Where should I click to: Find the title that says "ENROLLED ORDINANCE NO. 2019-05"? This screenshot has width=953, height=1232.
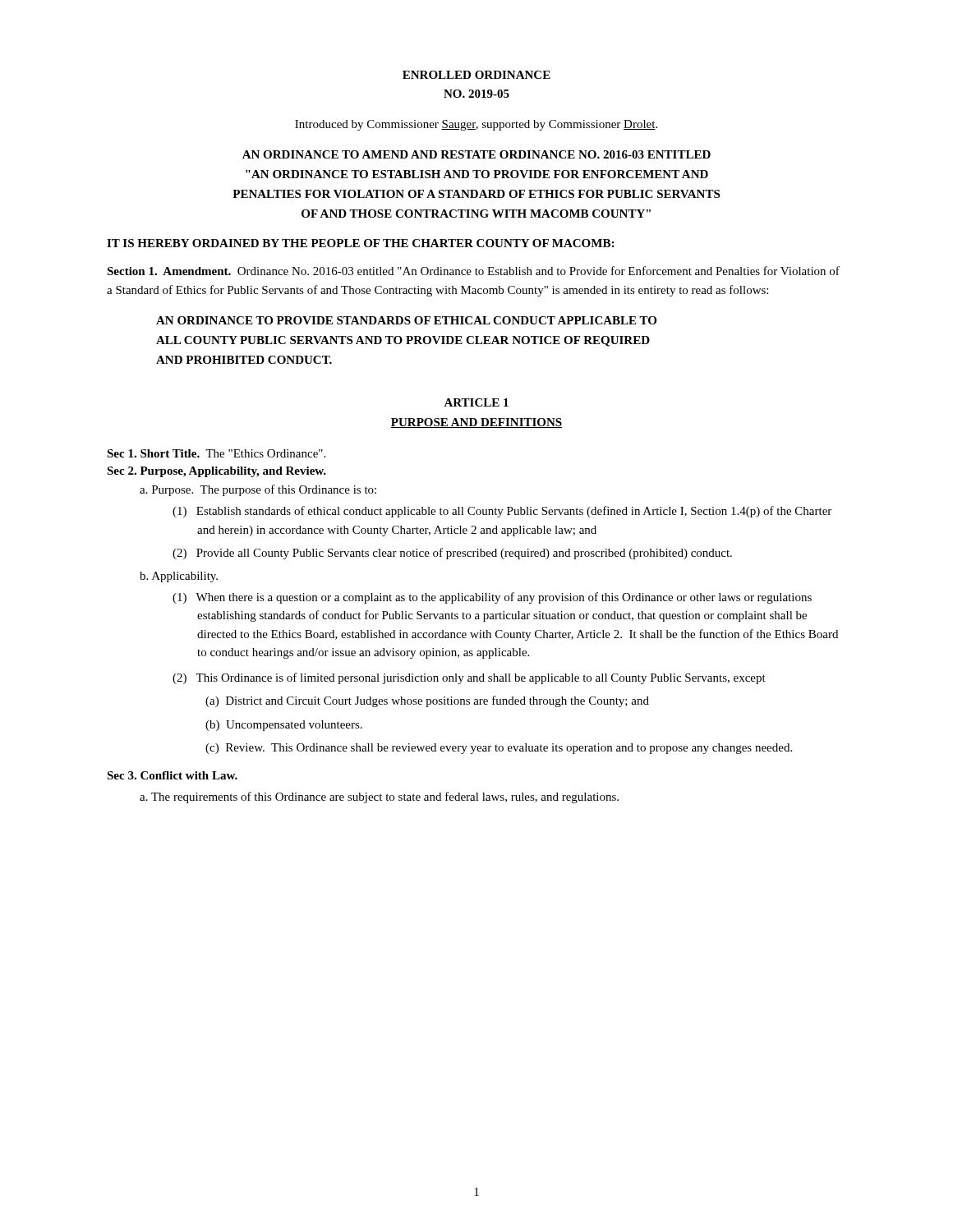click(x=476, y=84)
